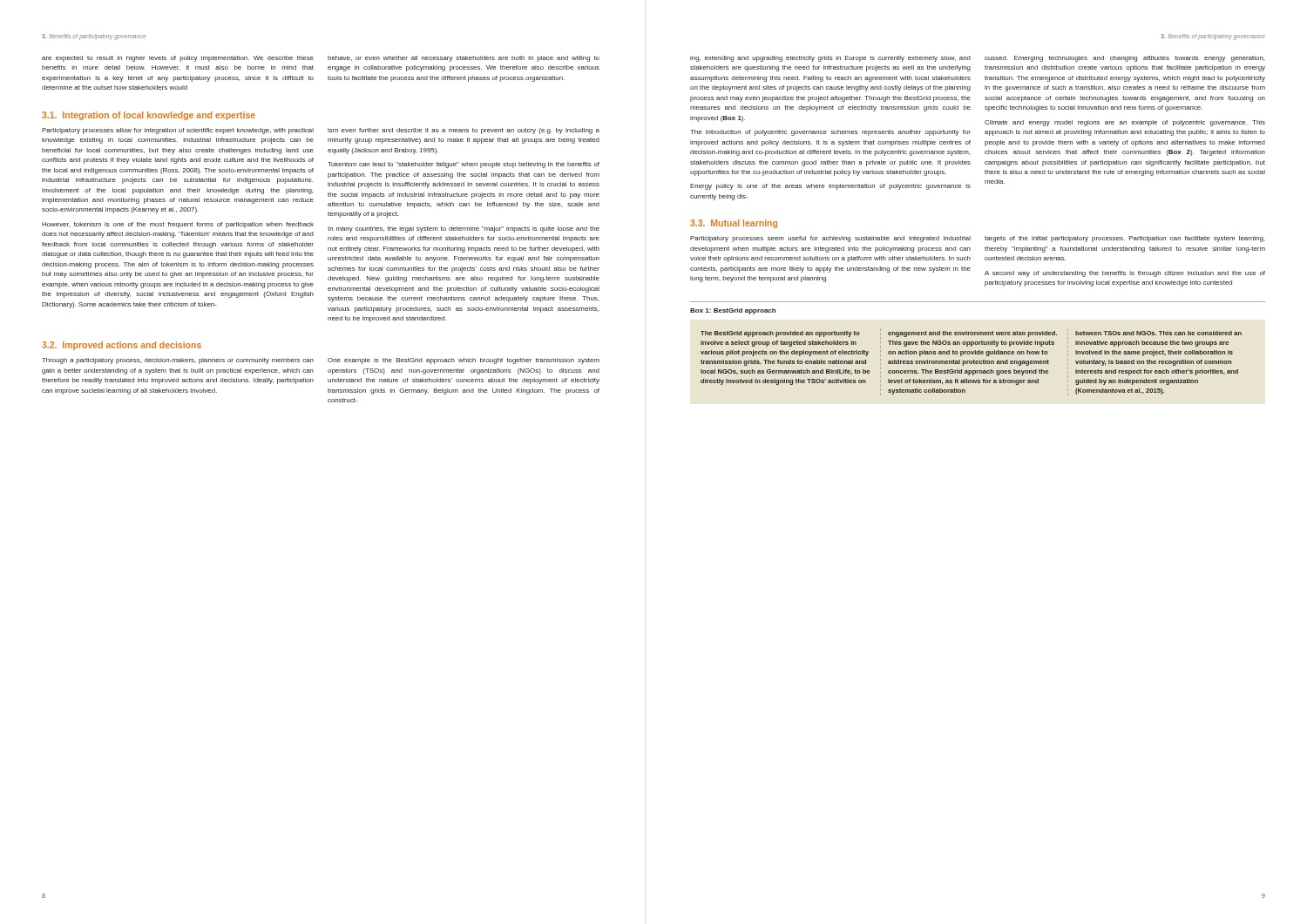This screenshot has height=924, width=1307.
Task: Select the block starting "The BestGrid approach"
Action: 978,362
